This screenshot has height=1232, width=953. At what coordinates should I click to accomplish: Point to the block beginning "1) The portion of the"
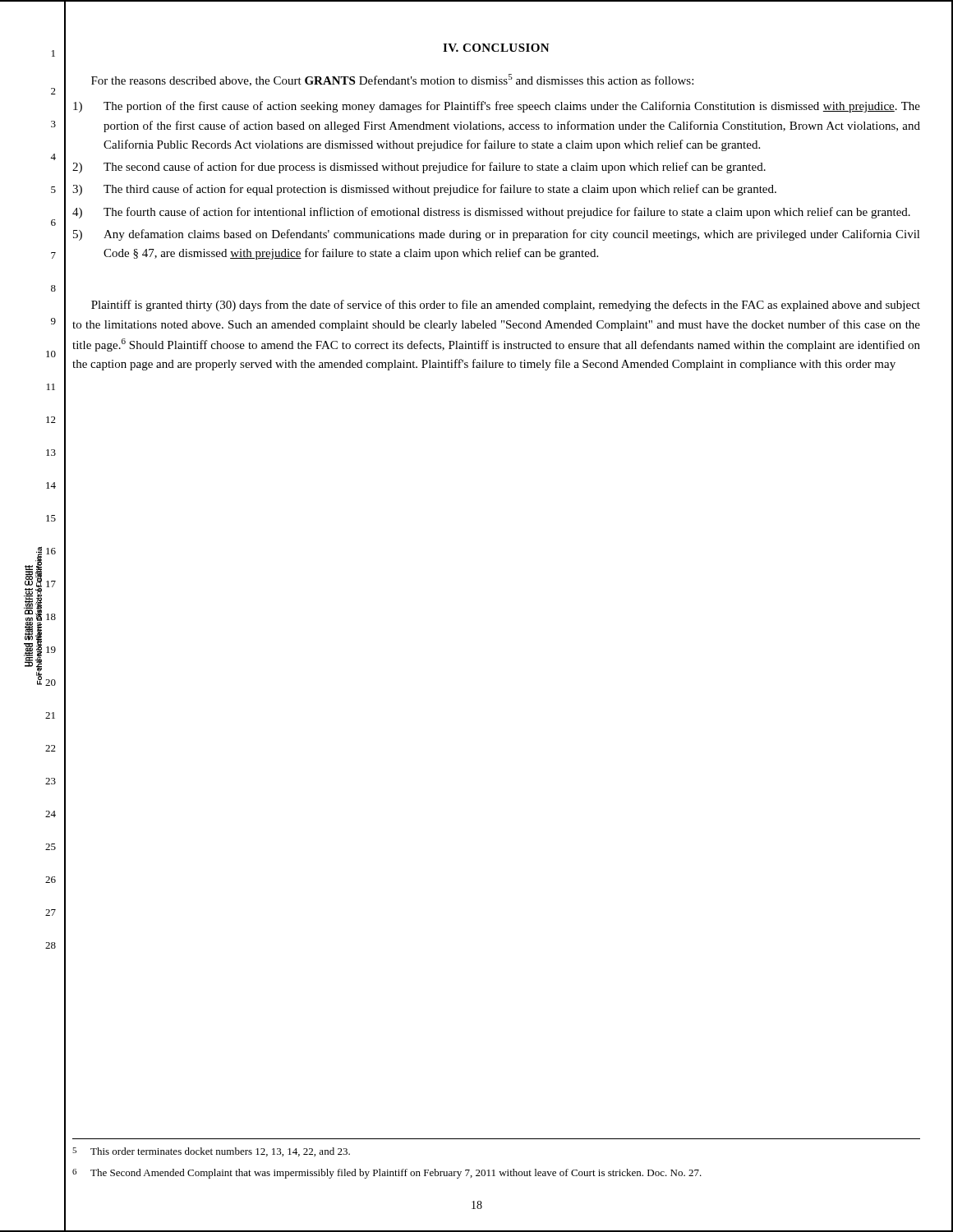click(x=496, y=126)
